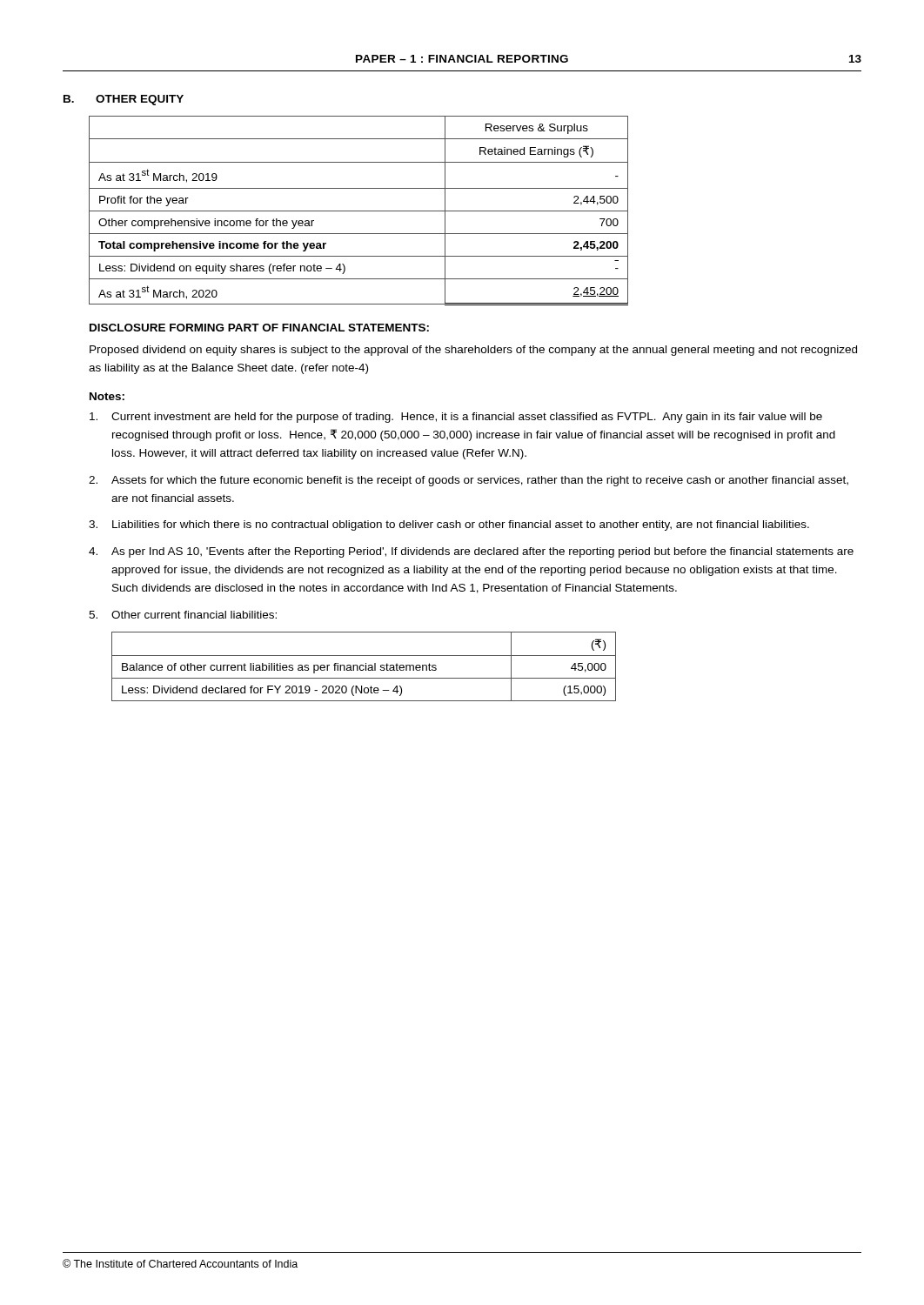
Task: Click on the section header containing "DISCLOSURE FORMING PART OF FINANCIAL STATEMENTS:"
Action: coord(259,328)
